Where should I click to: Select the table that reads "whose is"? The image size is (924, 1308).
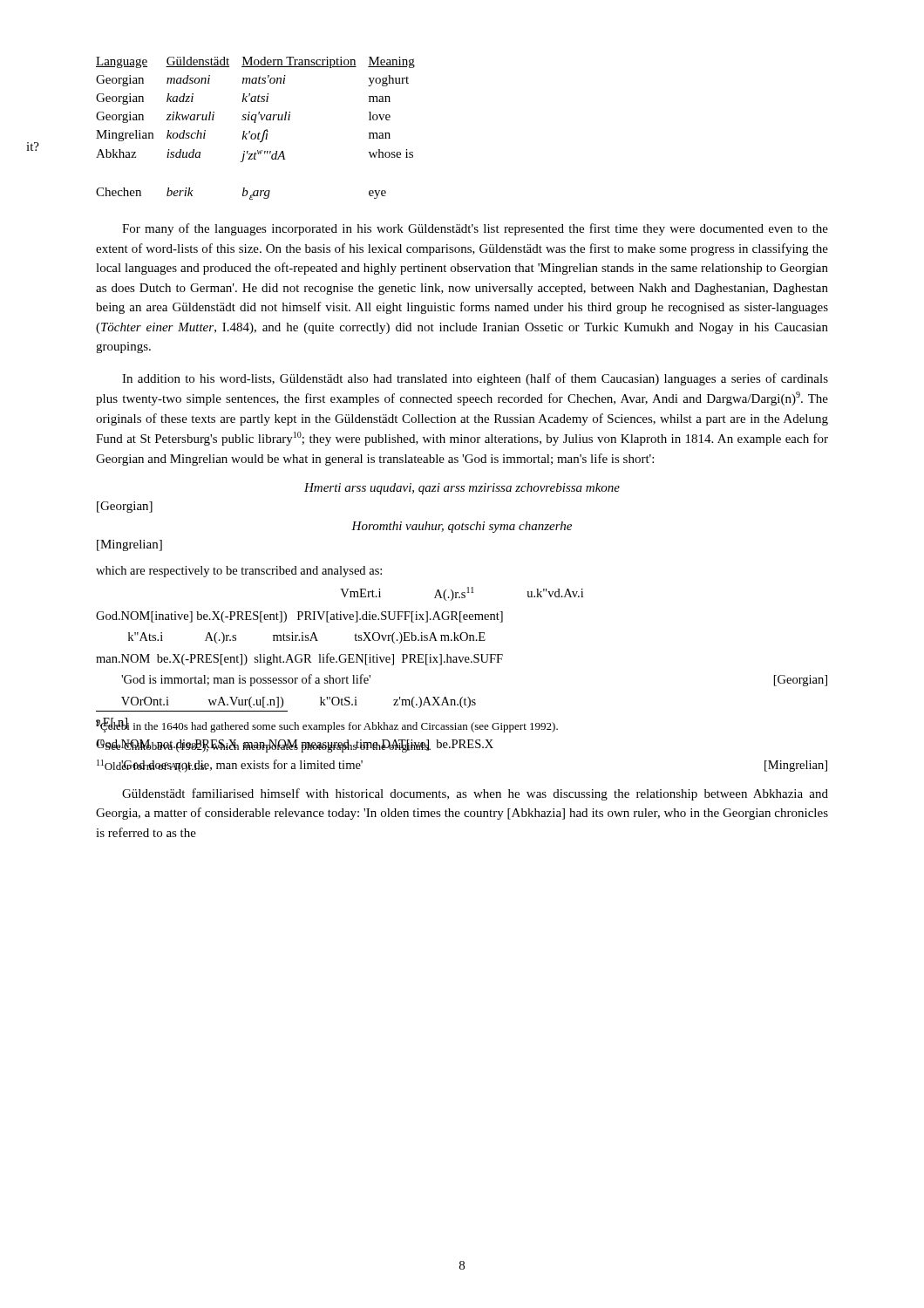pyautogui.click(x=462, y=128)
